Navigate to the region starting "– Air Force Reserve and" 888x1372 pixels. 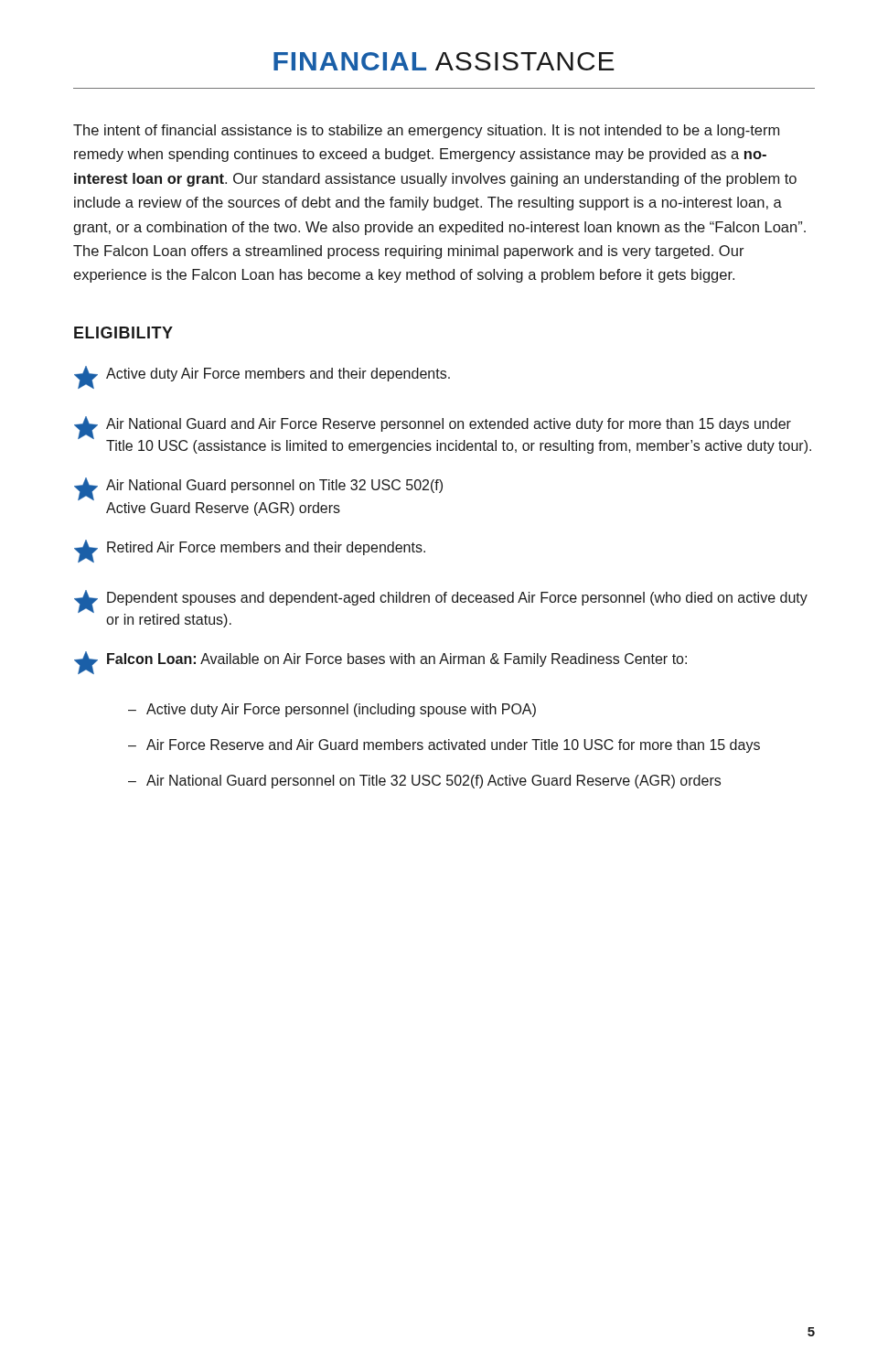471,746
